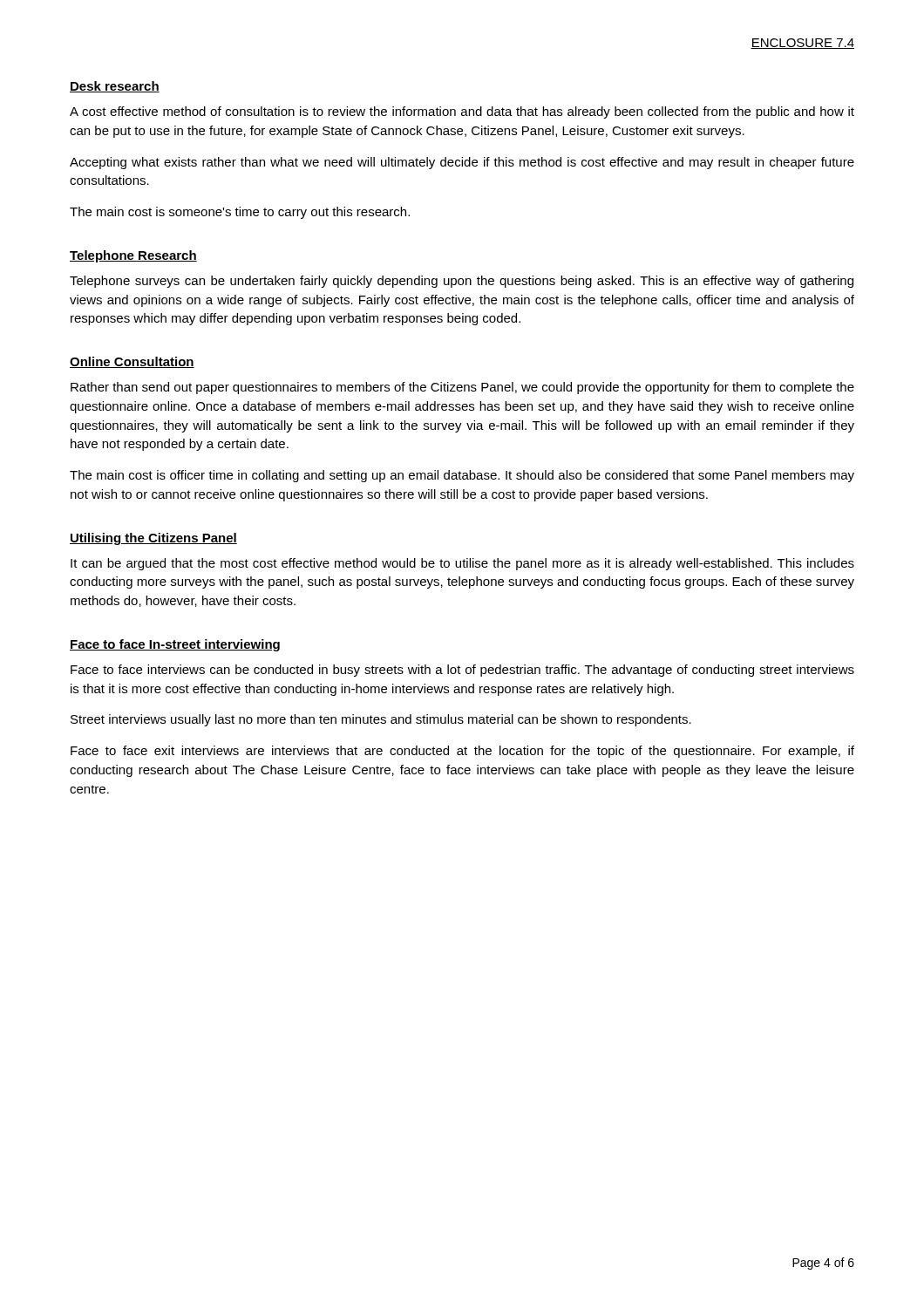Point to the element starting "The main cost is someone's time to carry"

[240, 211]
